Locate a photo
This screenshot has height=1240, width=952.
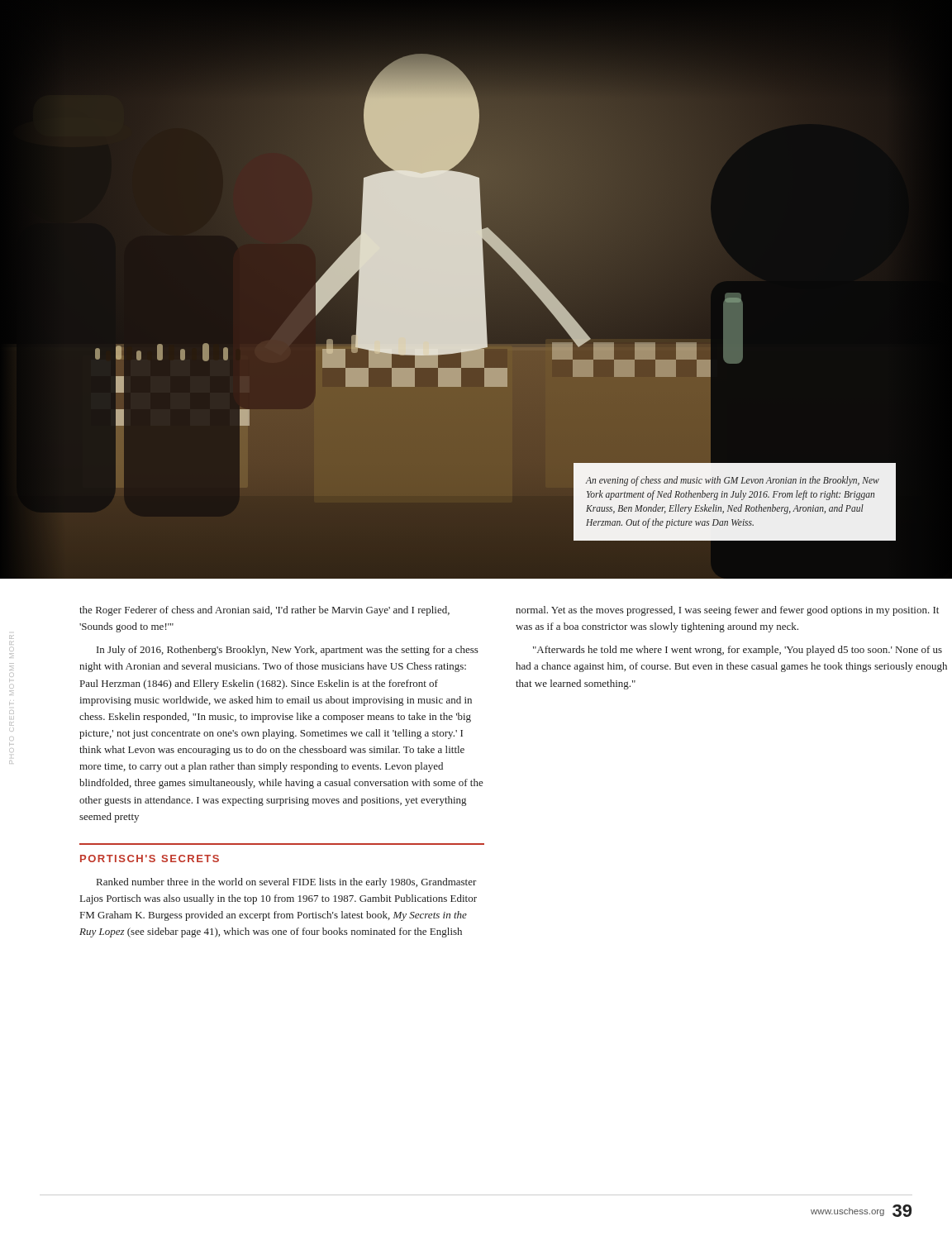[476, 289]
